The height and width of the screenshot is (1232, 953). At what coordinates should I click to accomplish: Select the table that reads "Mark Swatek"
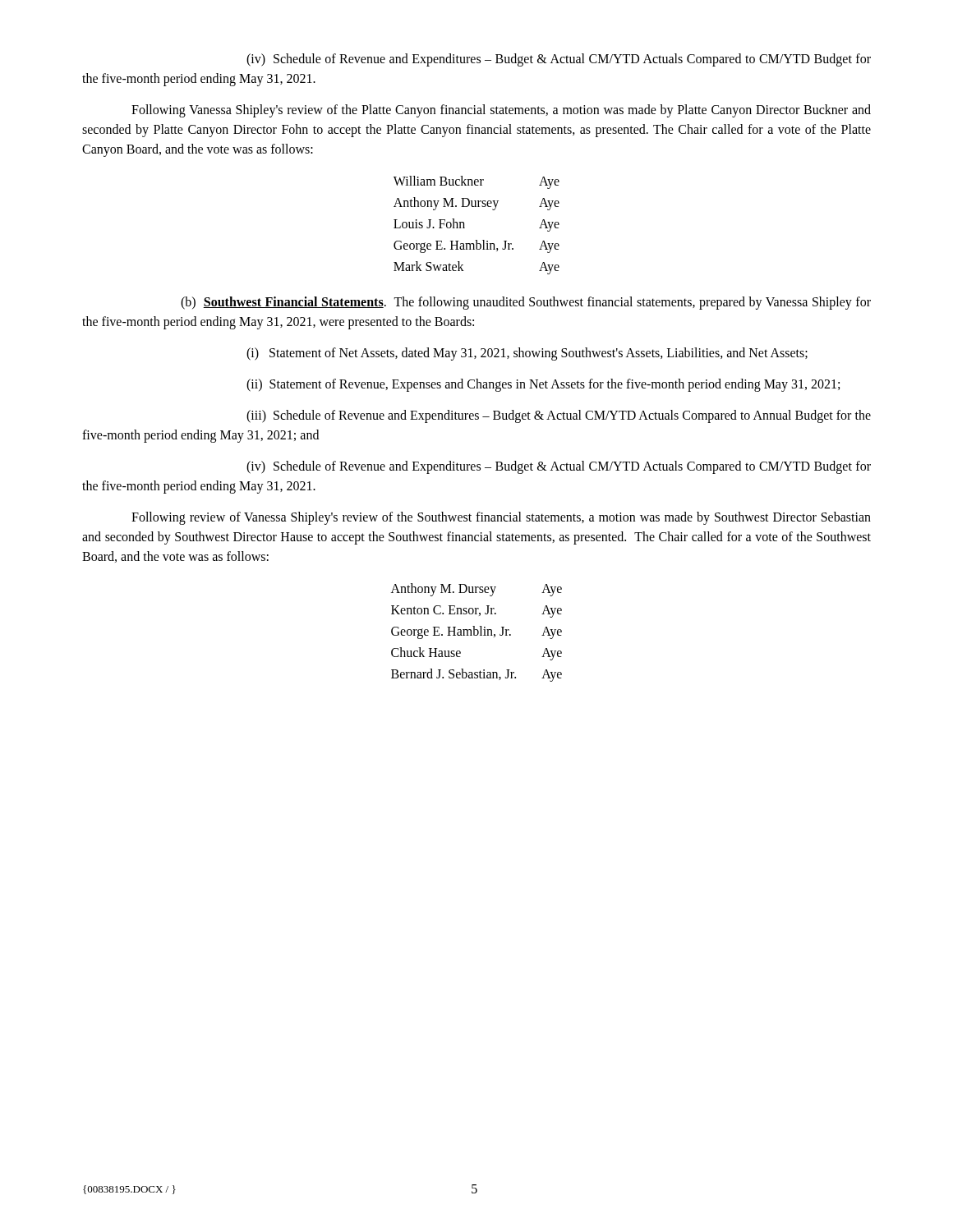click(476, 224)
